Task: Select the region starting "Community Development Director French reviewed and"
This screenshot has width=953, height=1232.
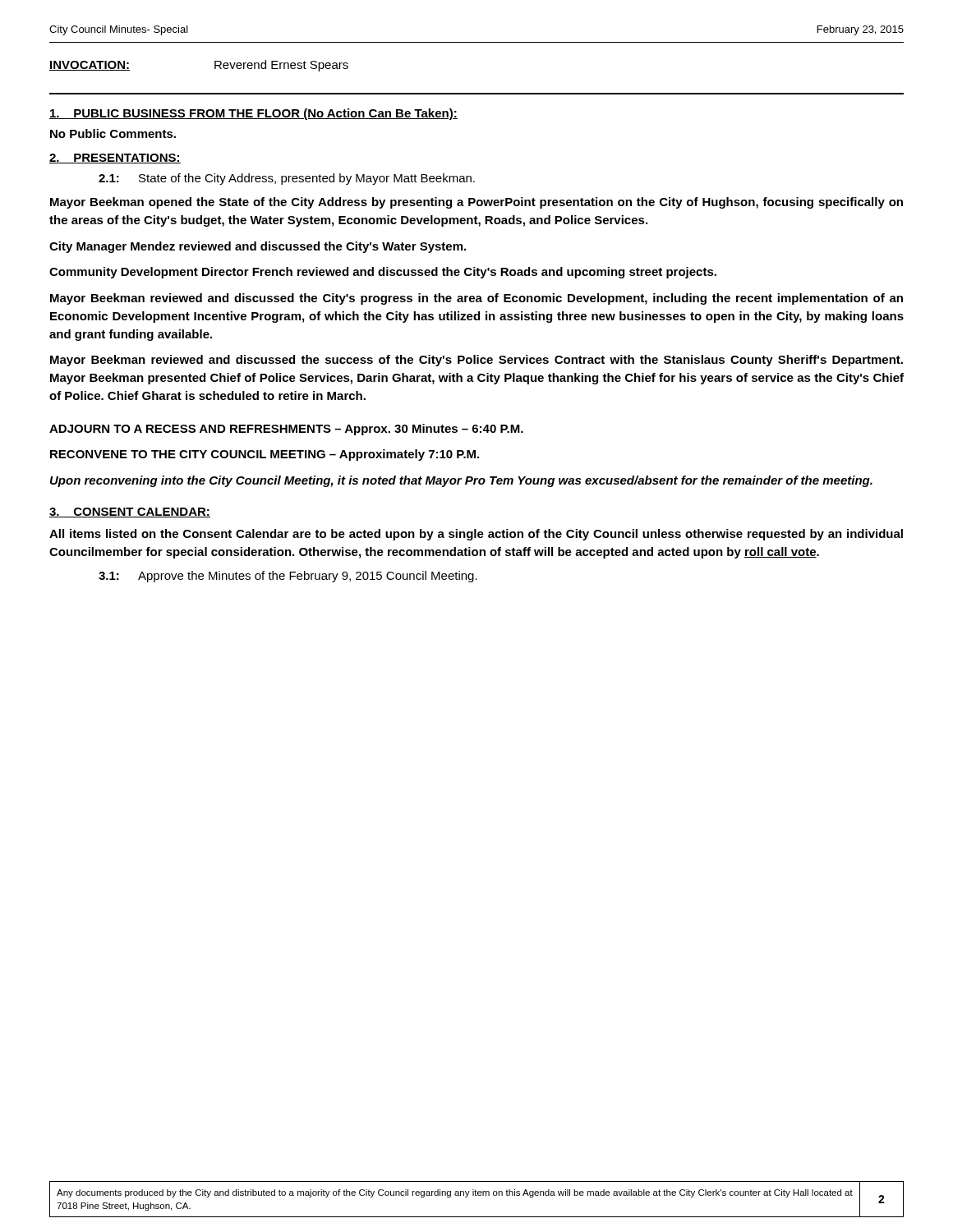Action: click(383, 272)
